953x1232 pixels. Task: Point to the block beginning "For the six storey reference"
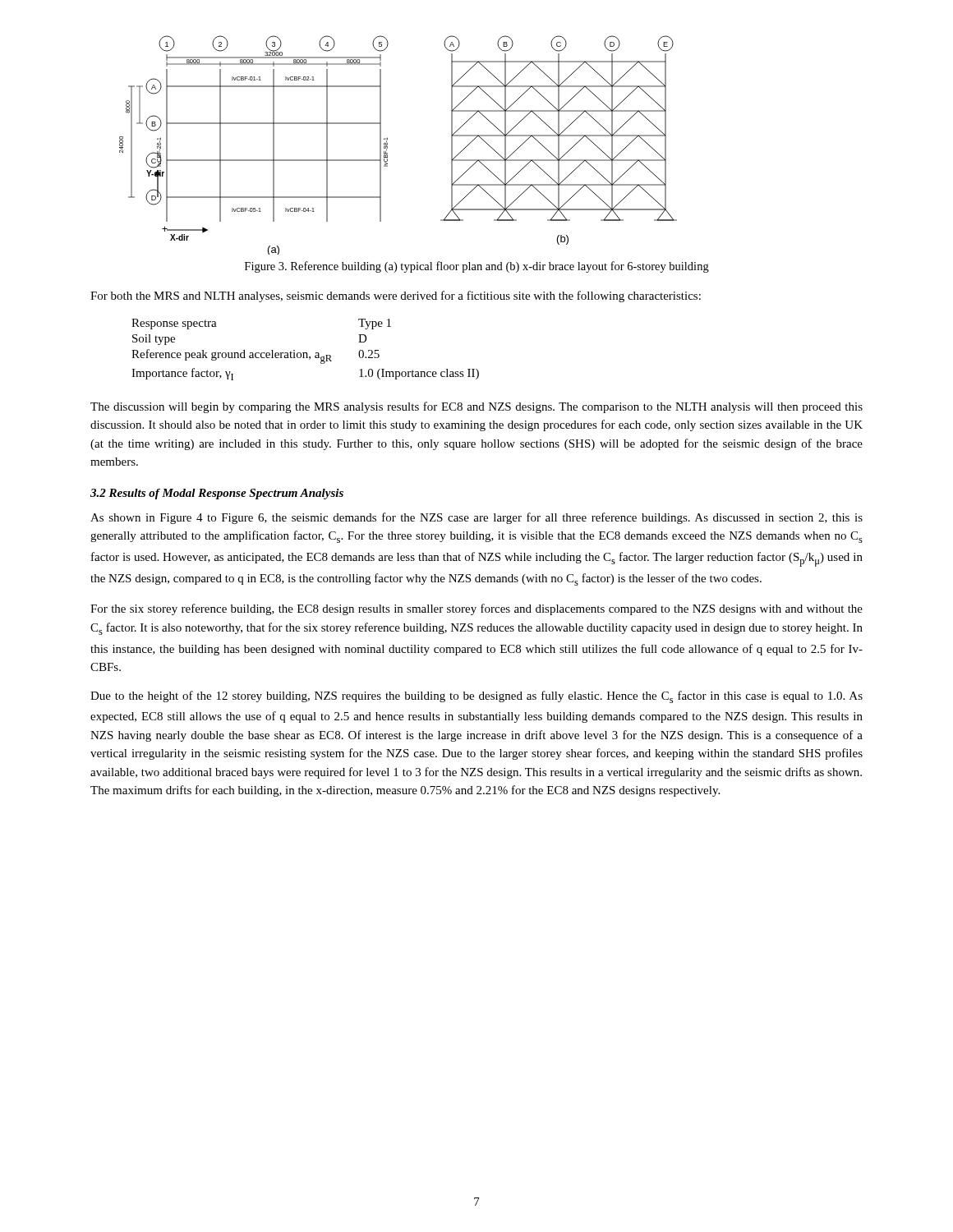point(476,638)
